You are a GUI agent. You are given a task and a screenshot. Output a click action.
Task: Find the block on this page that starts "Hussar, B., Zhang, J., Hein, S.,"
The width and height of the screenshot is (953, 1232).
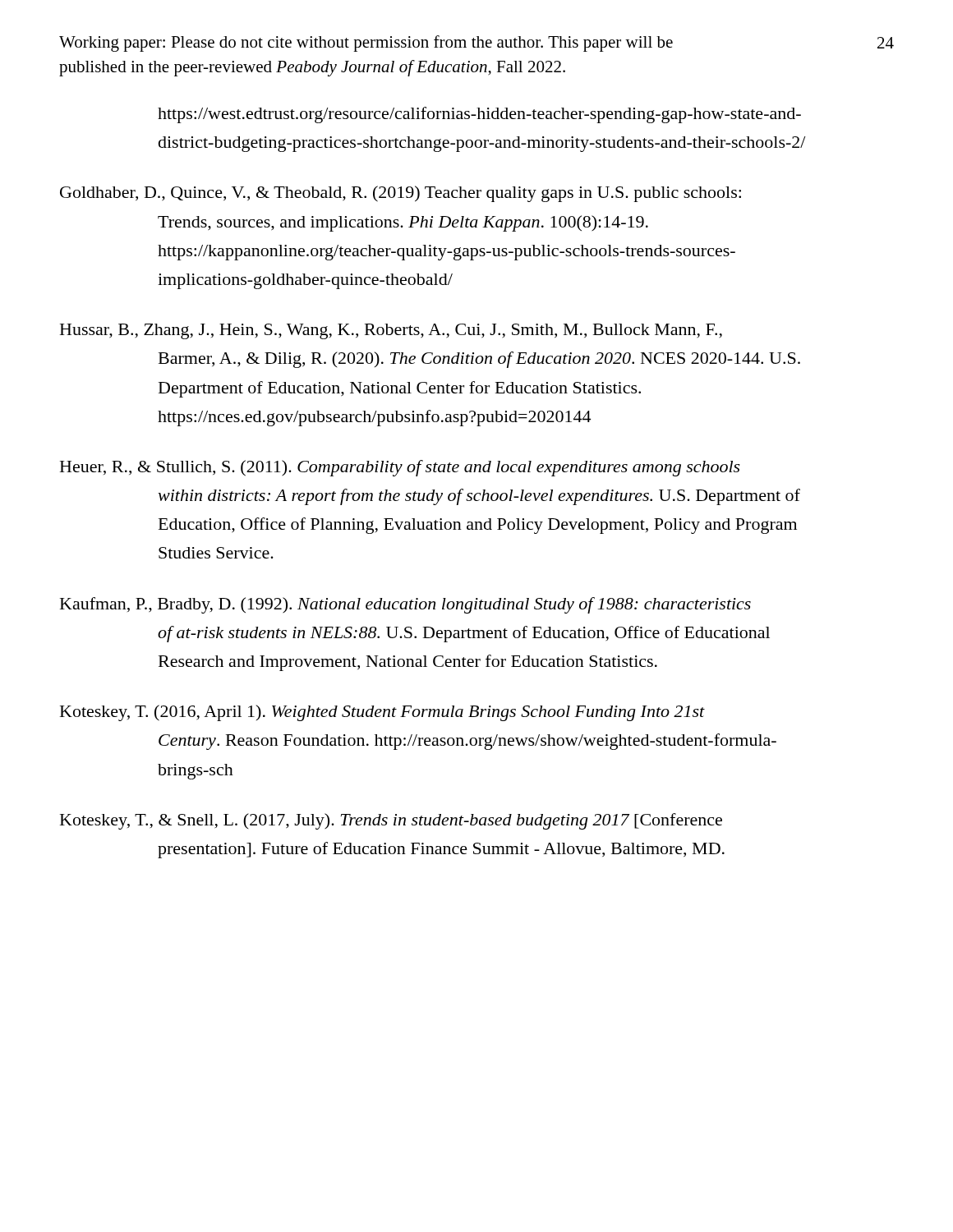pyautogui.click(x=476, y=372)
